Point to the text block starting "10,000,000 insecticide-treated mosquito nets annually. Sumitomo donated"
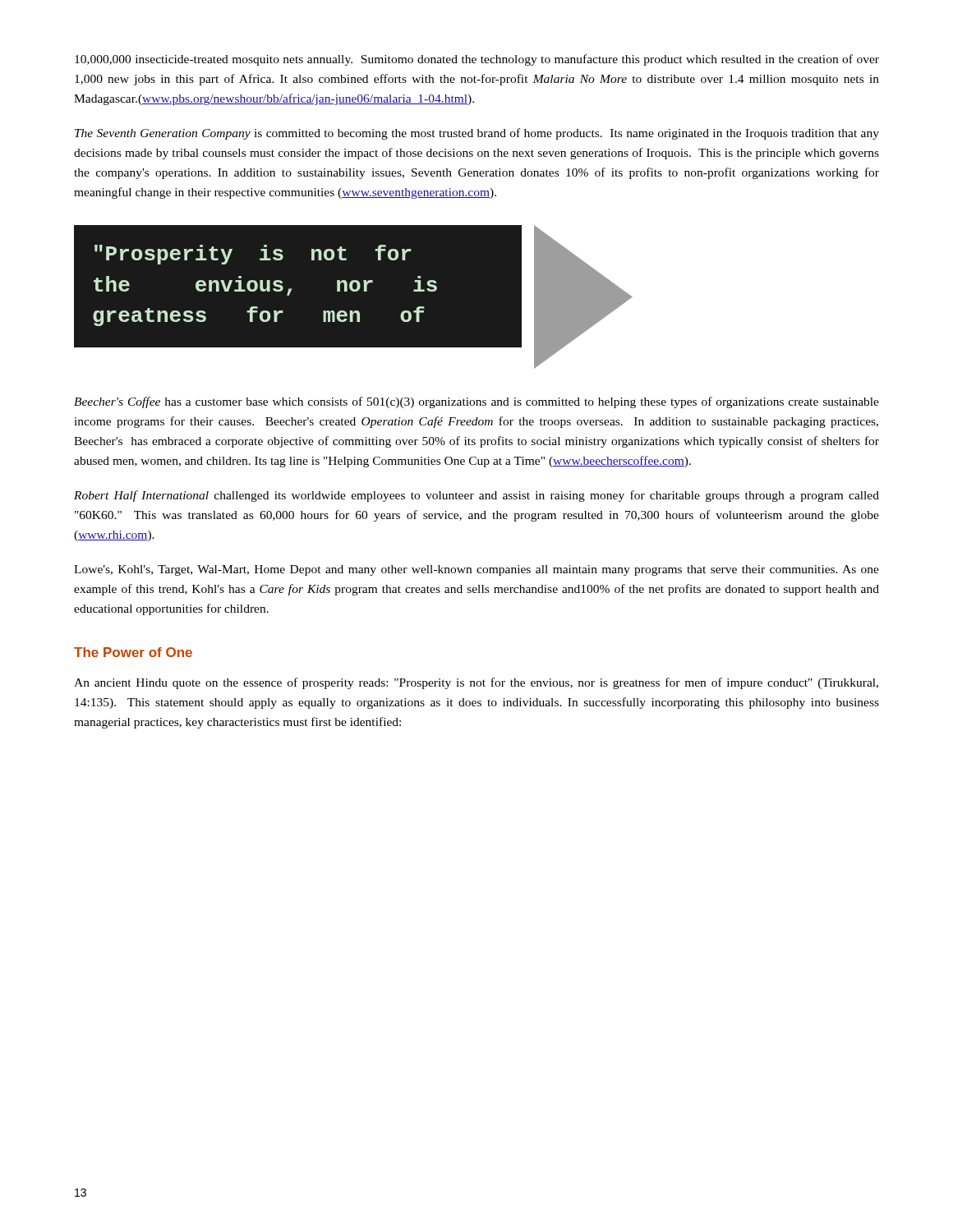This screenshot has height=1232, width=953. 476,78
